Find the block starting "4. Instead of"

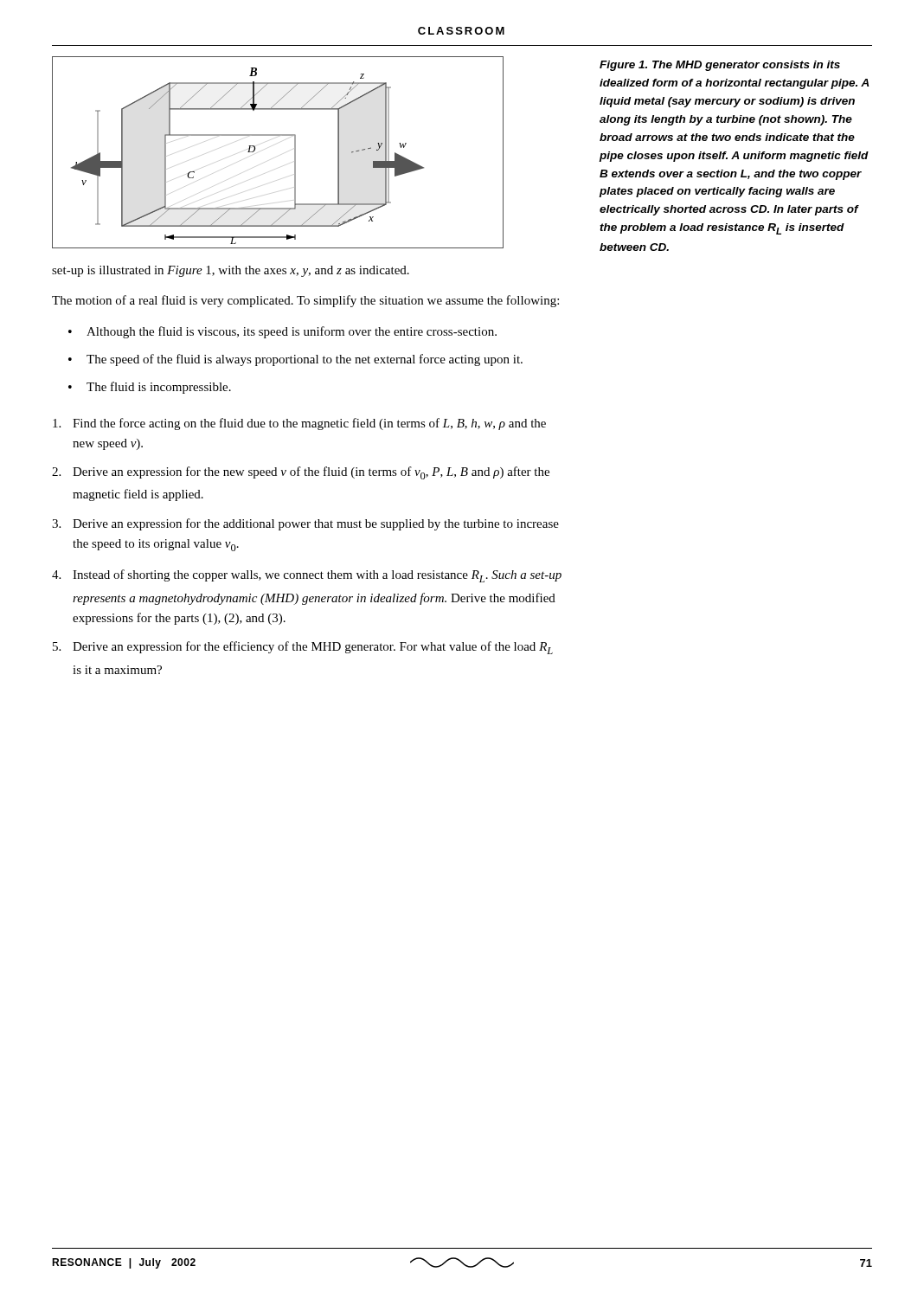307,597
